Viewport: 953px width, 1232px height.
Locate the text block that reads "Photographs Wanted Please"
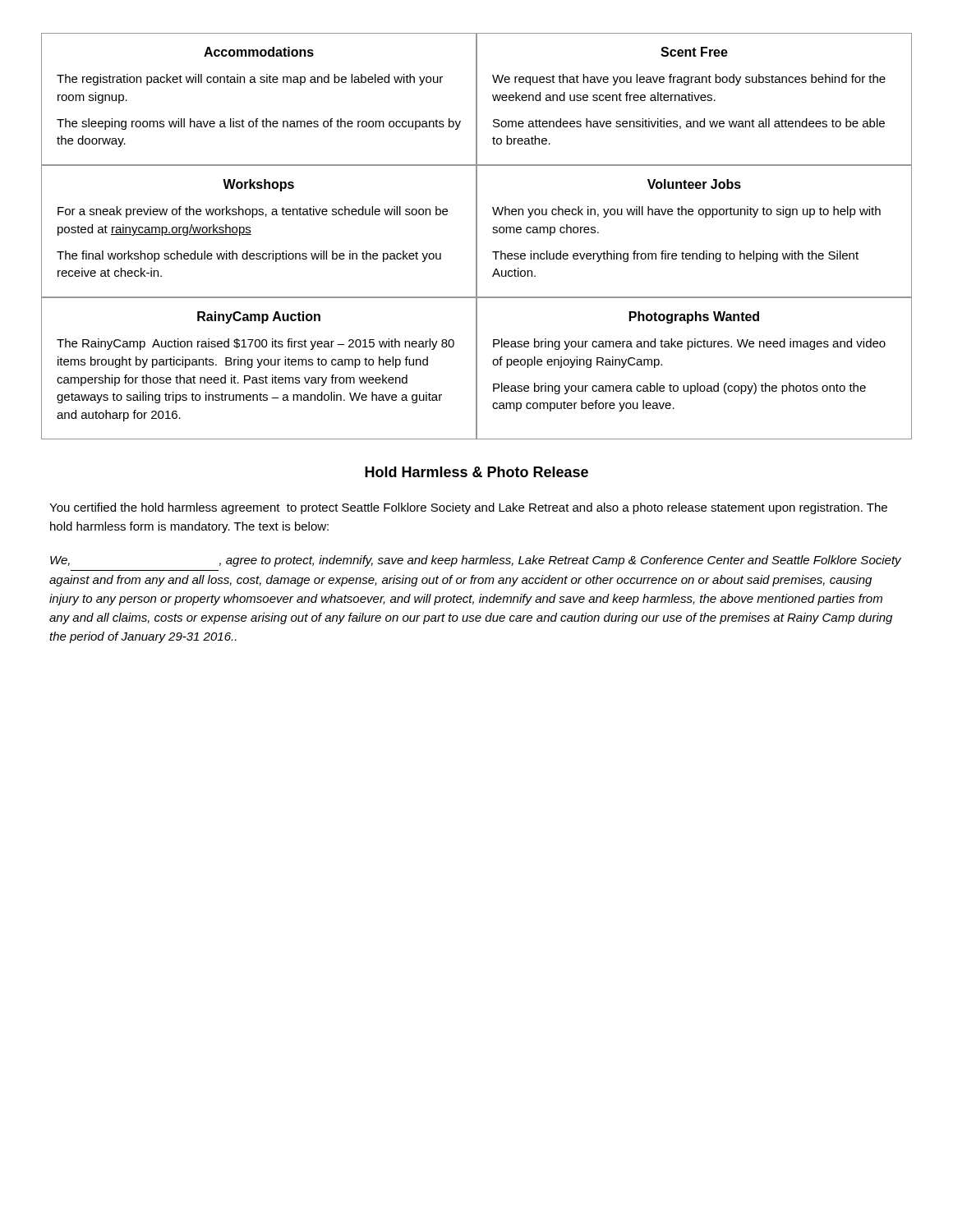[x=694, y=317]
